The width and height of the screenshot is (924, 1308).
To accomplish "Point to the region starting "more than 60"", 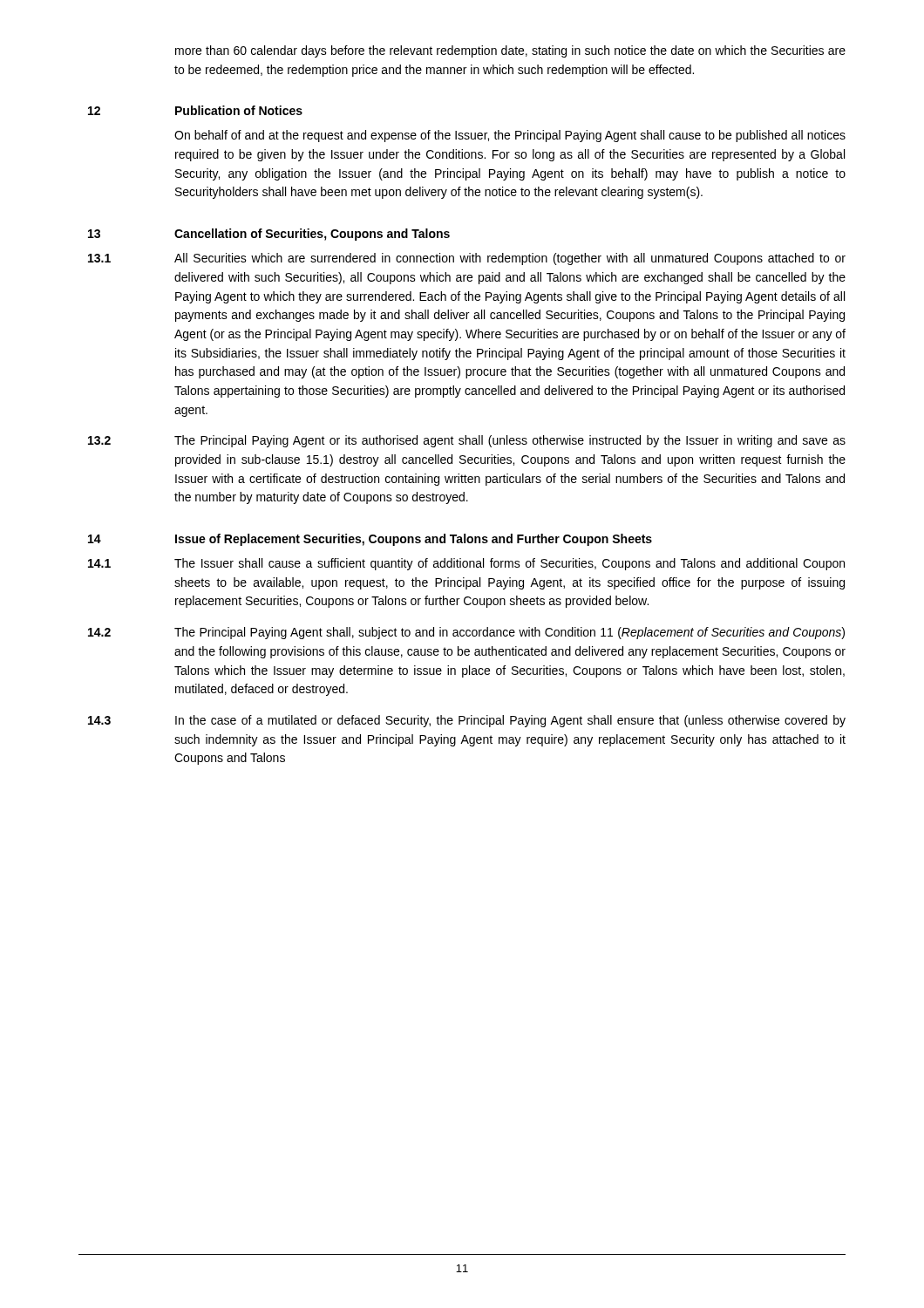I will tap(510, 60).
